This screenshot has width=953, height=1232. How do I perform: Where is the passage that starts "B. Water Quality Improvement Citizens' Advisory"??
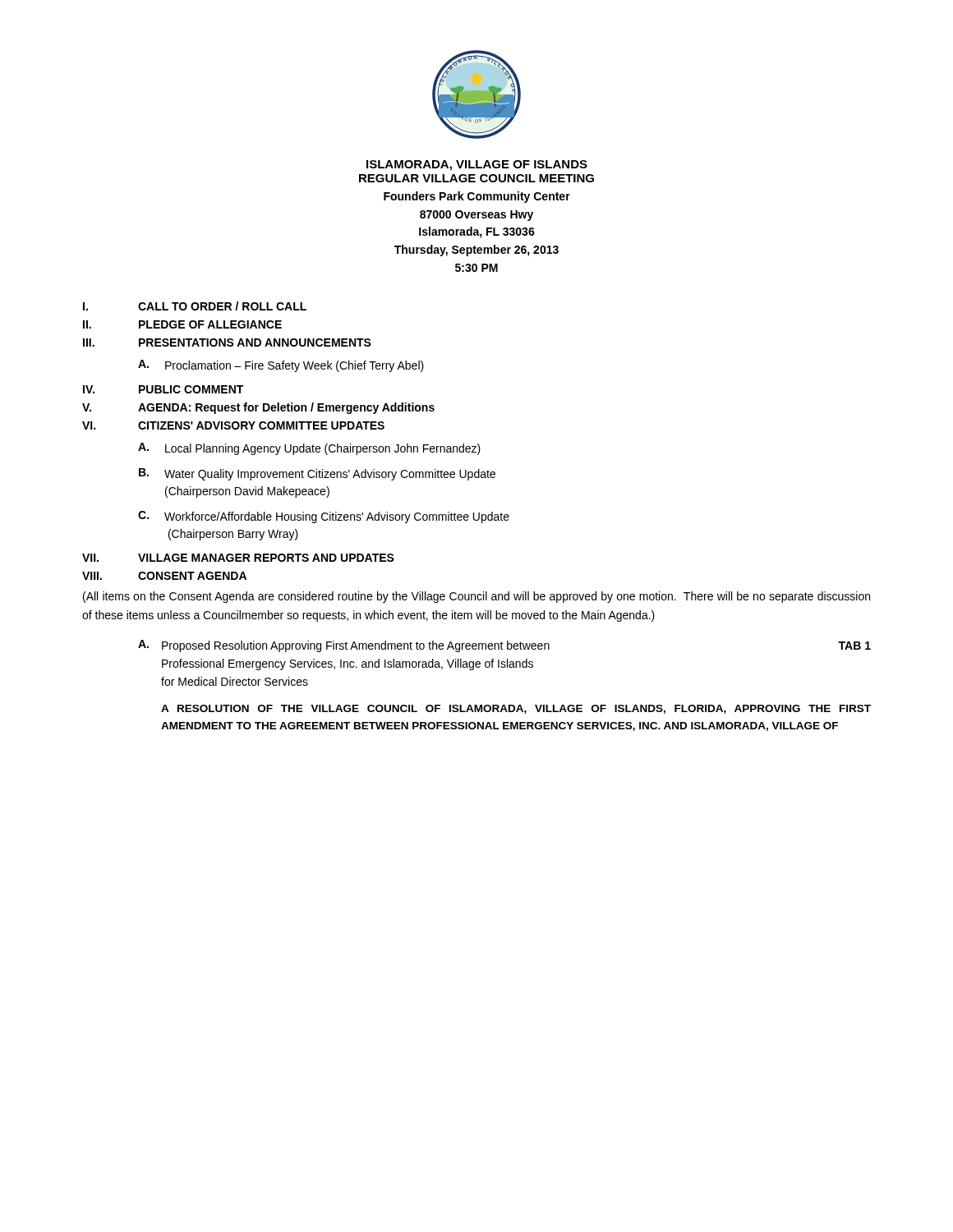tap(504, 483)
